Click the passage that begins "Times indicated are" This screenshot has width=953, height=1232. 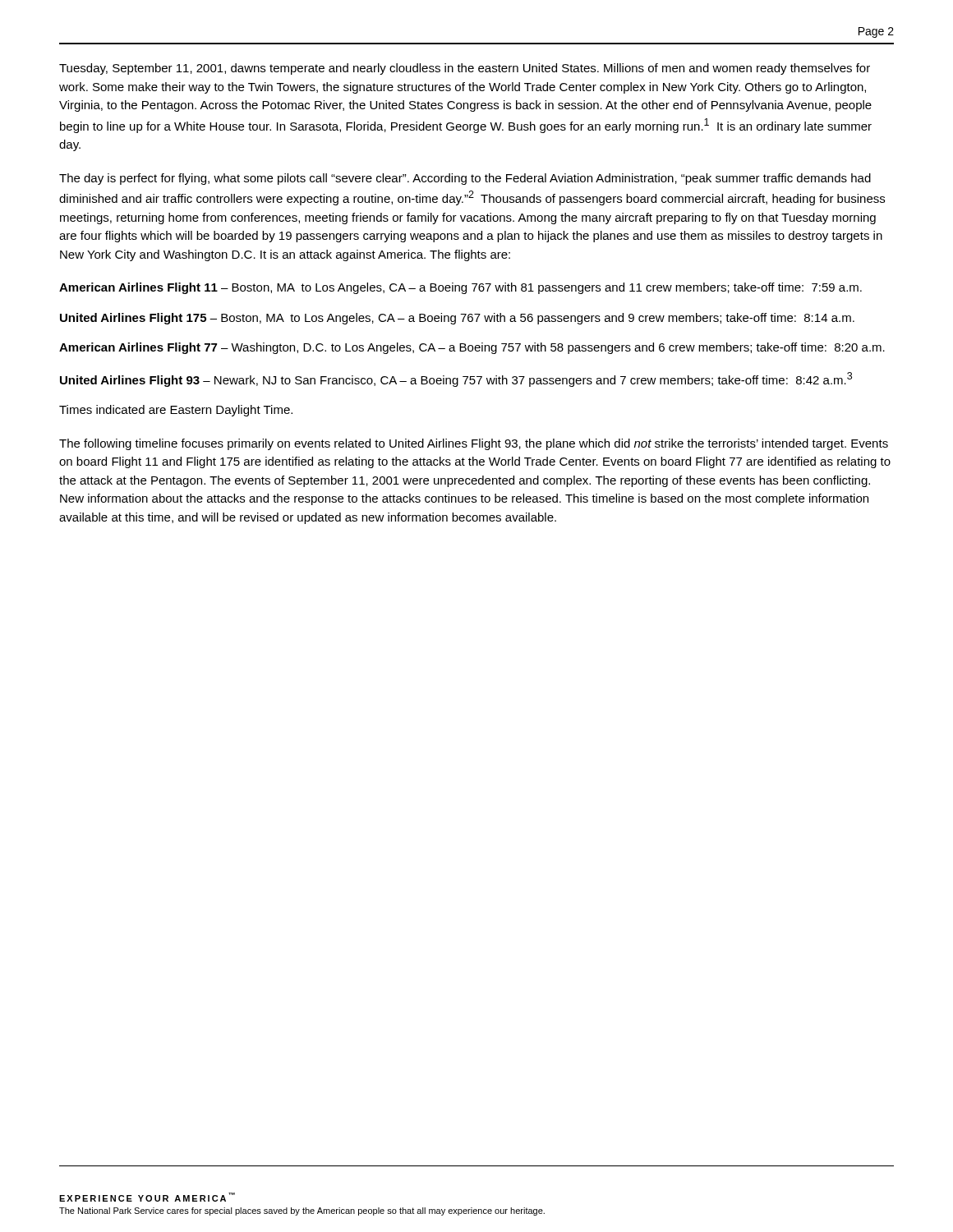coord(176,409)
